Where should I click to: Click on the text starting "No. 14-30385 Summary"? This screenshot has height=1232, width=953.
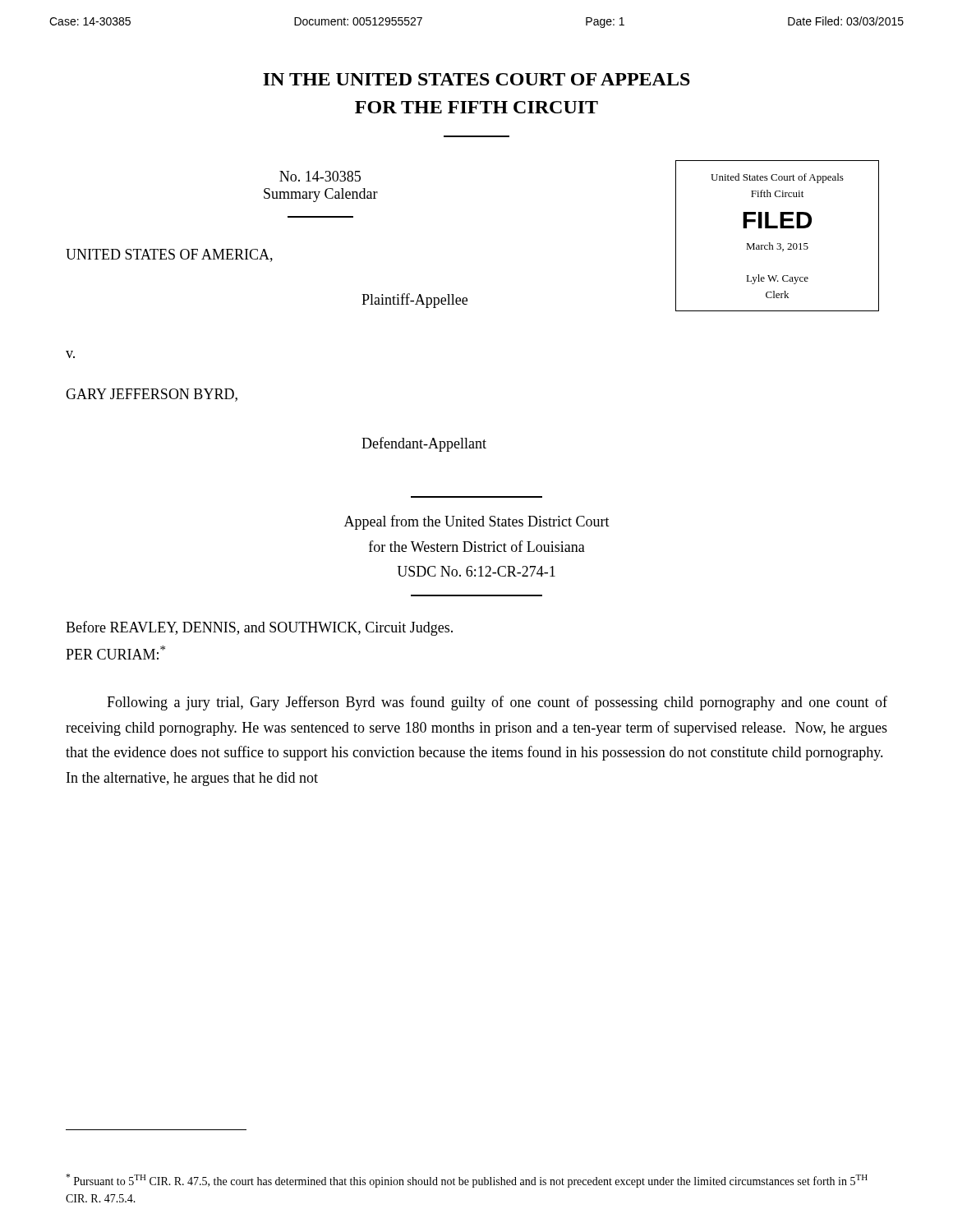coord(320,193)
